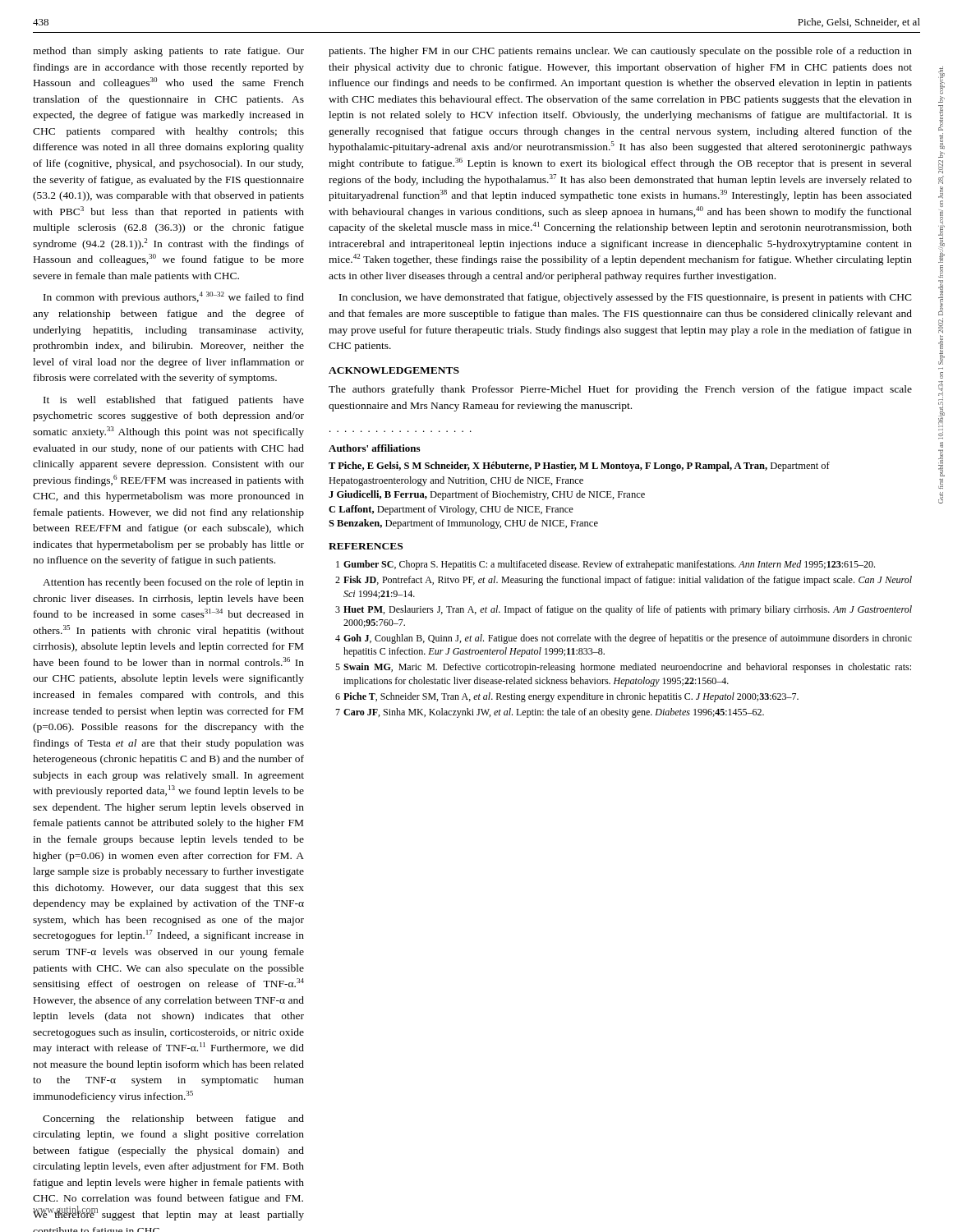Locate the text block that reads "The authors gratefully thank Professor Pierre-Michel Huet for"
The image size is (953, 1232).
click(620, 397)
